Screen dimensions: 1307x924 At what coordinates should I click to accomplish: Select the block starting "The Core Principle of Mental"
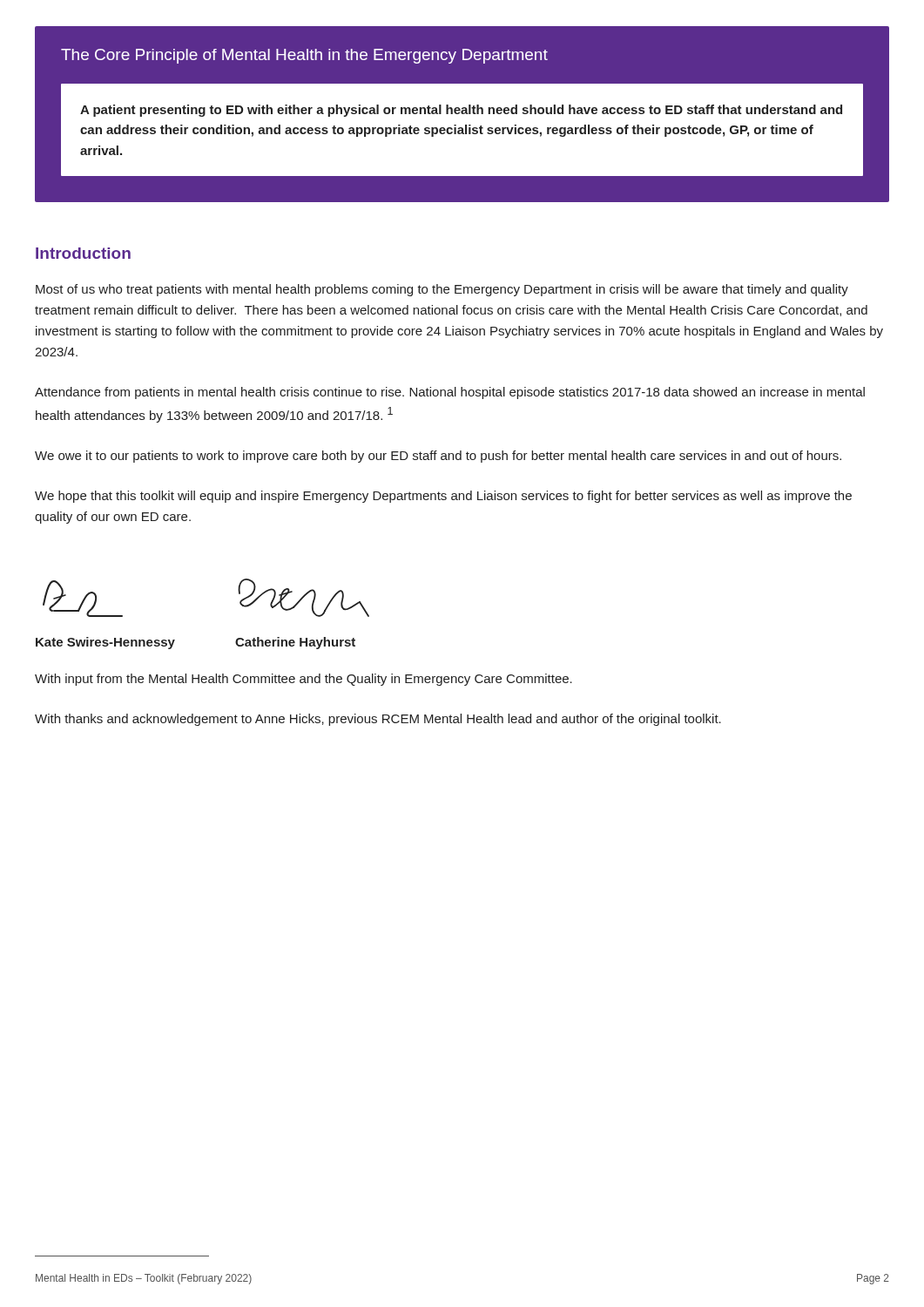coord(462,111)
